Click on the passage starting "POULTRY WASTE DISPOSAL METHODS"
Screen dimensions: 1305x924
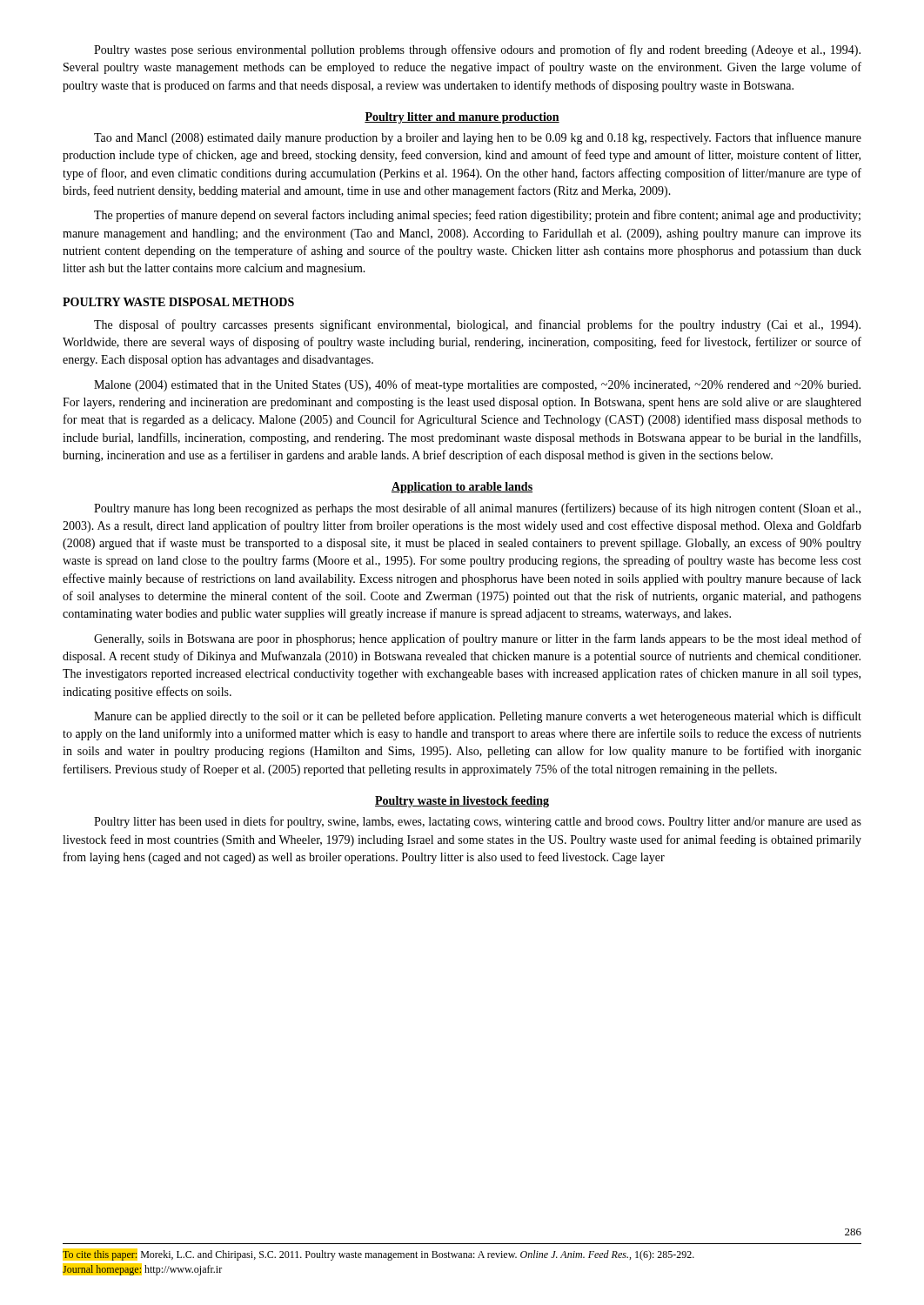178,302
